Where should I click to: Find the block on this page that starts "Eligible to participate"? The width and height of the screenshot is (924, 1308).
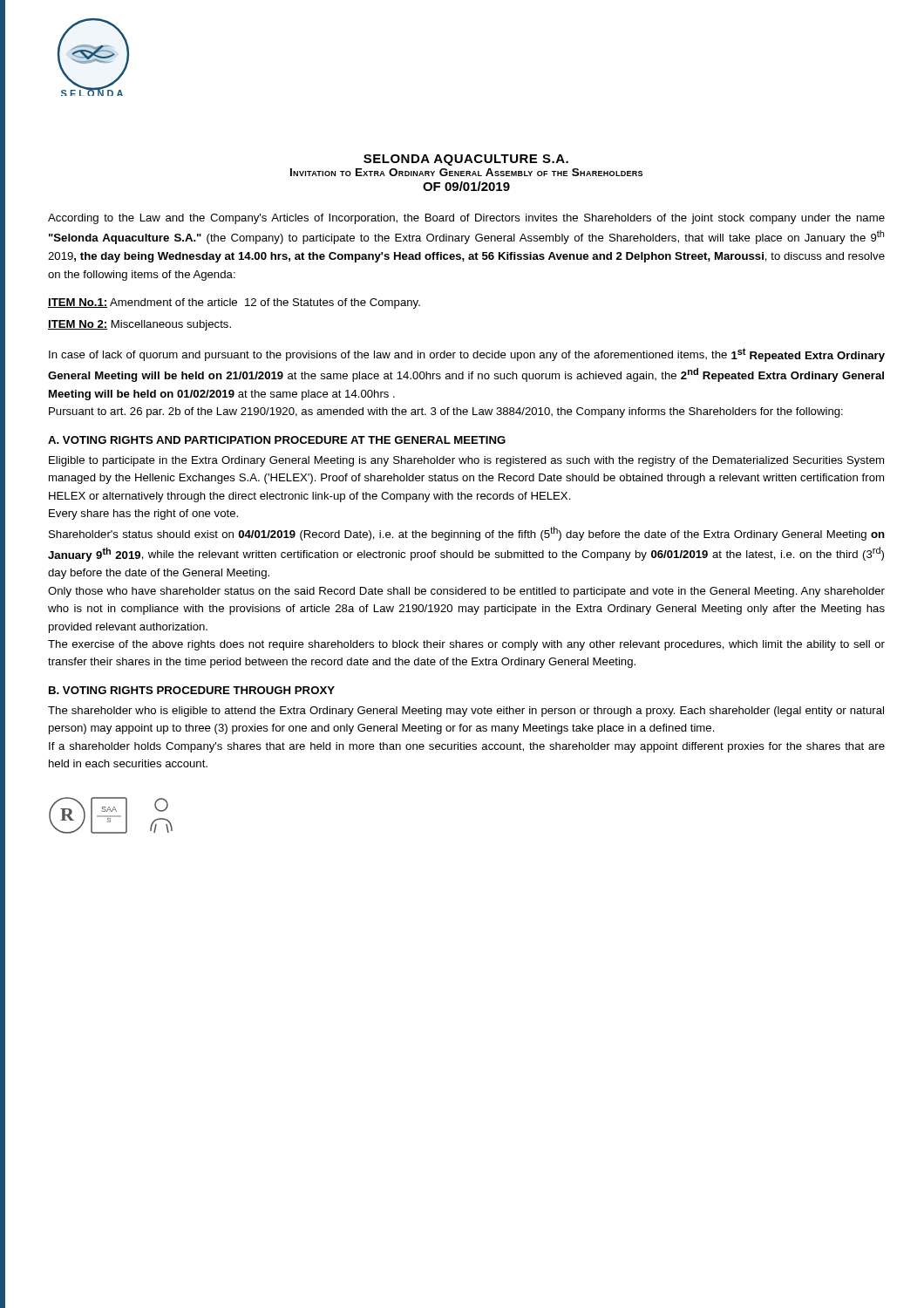(x=466, y=561)
